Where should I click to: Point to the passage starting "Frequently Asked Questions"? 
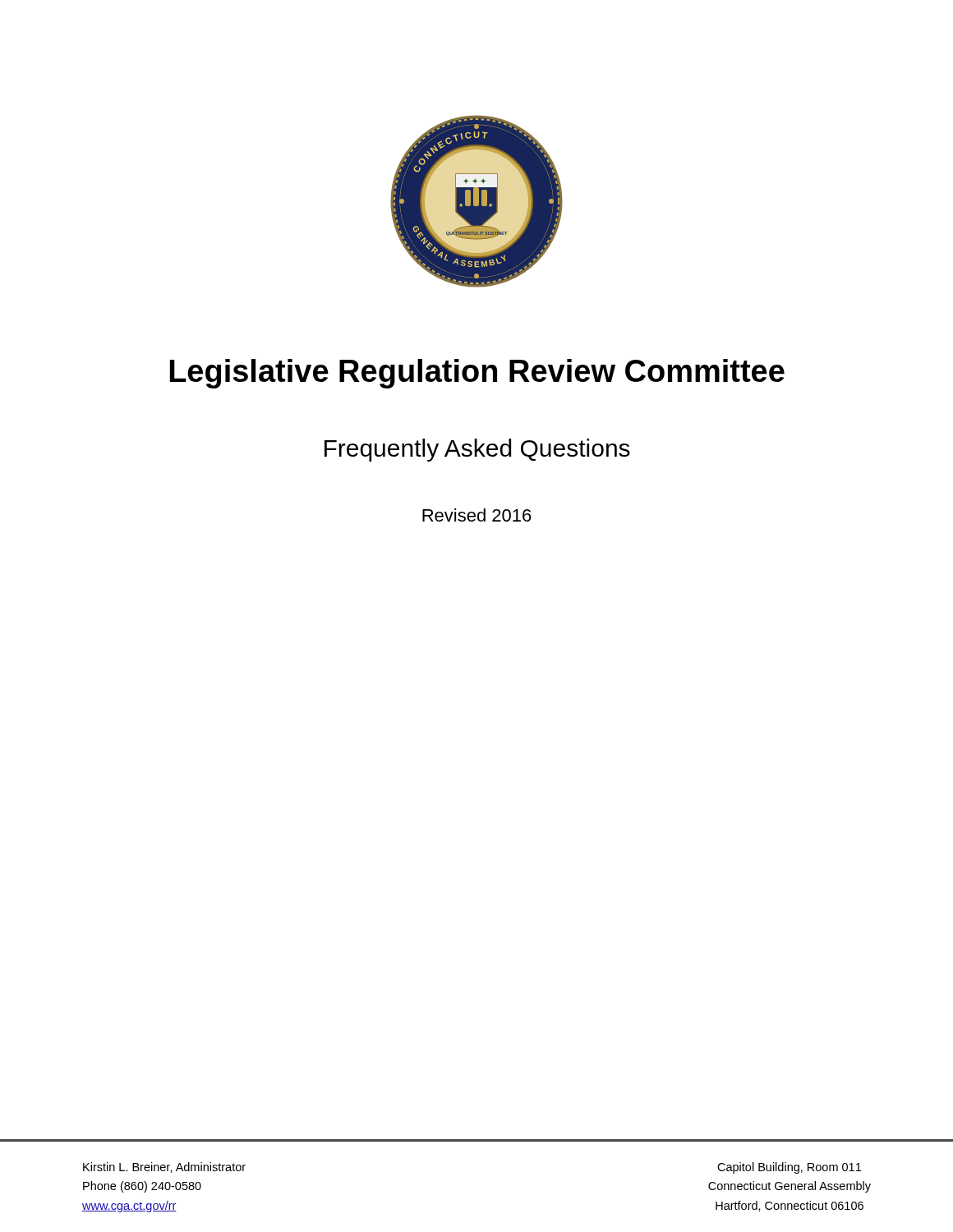(476, 448)
